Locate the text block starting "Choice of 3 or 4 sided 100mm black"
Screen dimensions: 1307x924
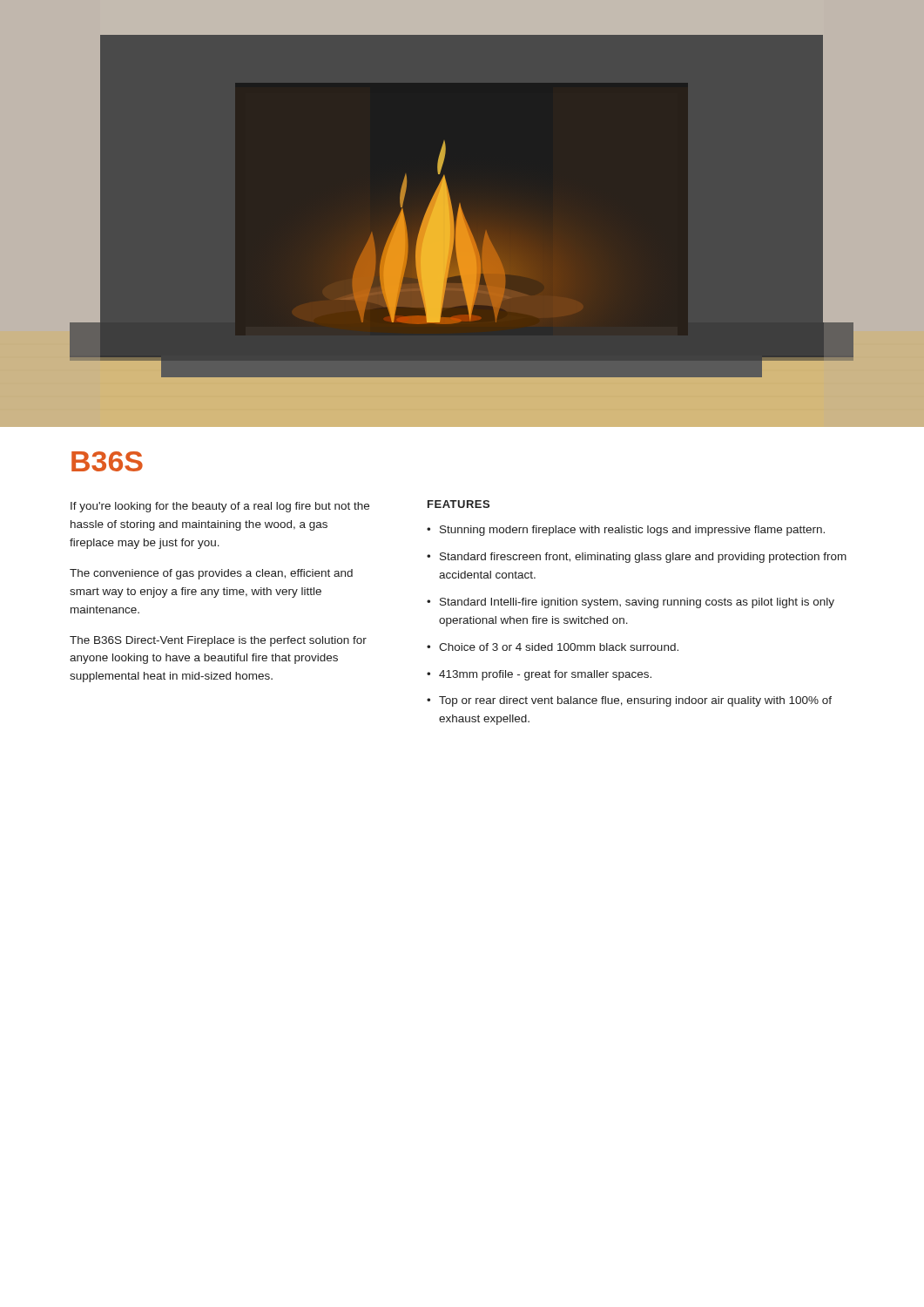tap(559, 647)
